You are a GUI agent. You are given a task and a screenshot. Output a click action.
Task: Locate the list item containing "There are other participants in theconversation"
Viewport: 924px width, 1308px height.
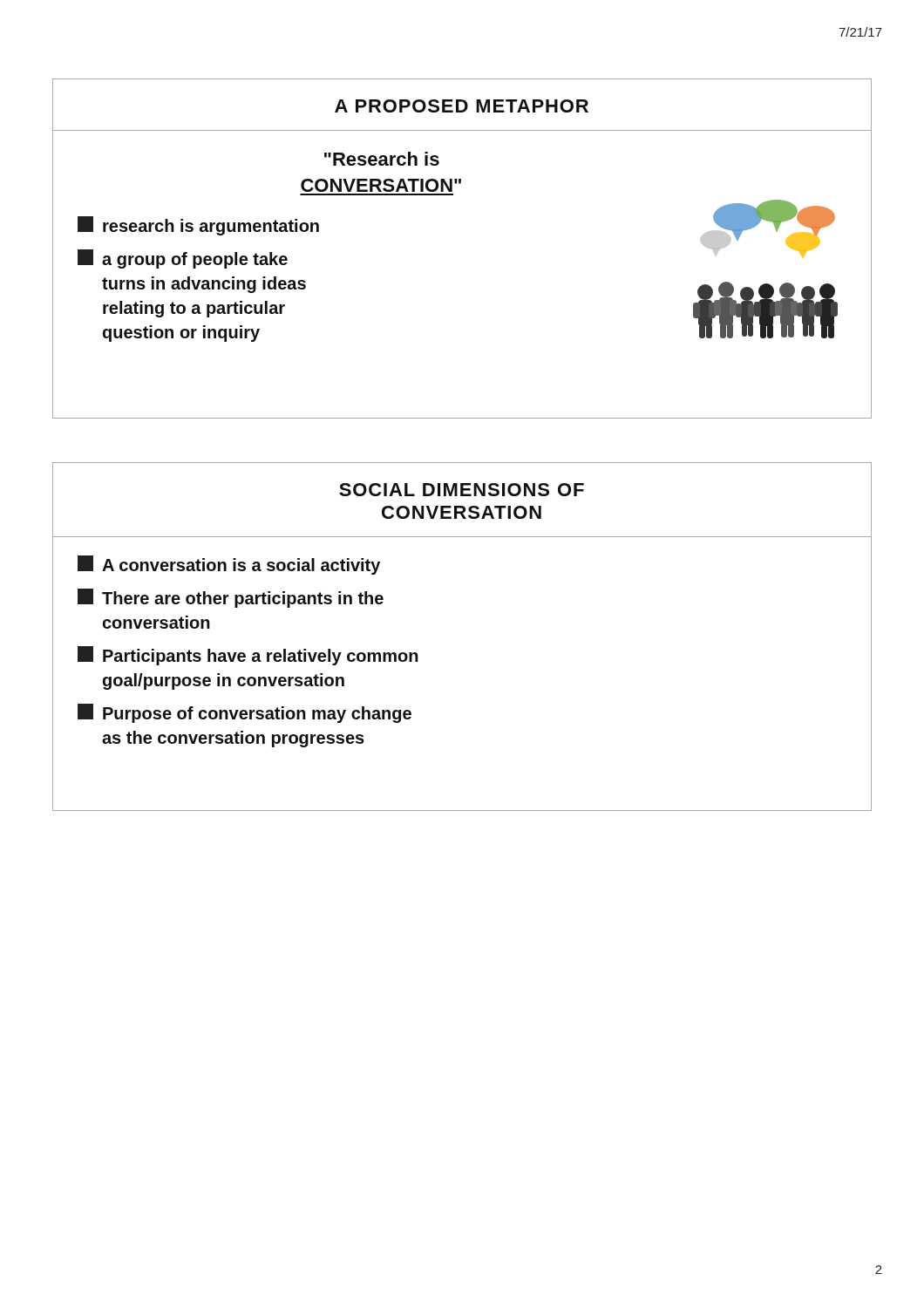click(231, 598)
